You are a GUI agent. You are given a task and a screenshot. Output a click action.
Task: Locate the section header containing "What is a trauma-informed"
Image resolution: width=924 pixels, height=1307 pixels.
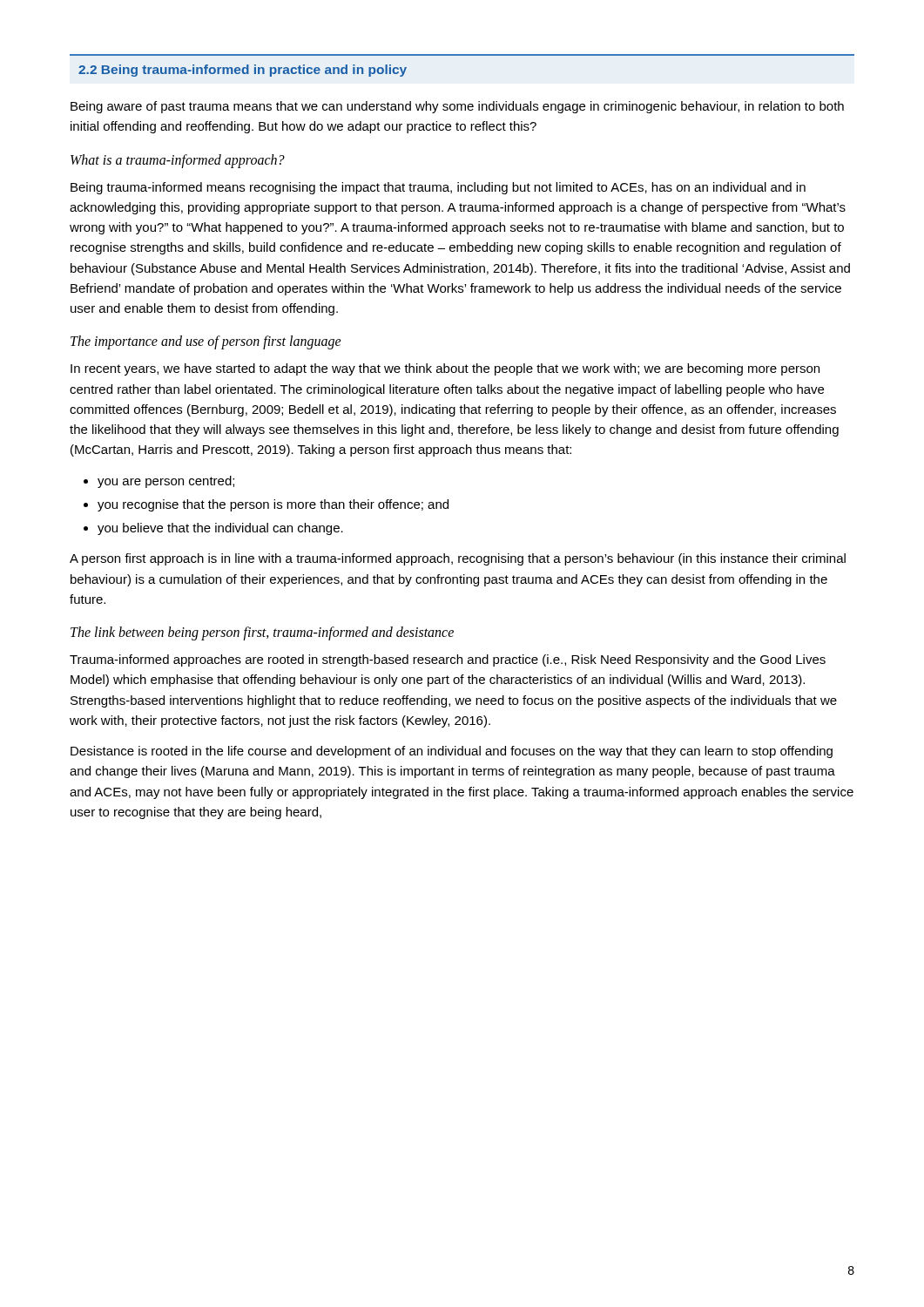click(x=177, y=159)
